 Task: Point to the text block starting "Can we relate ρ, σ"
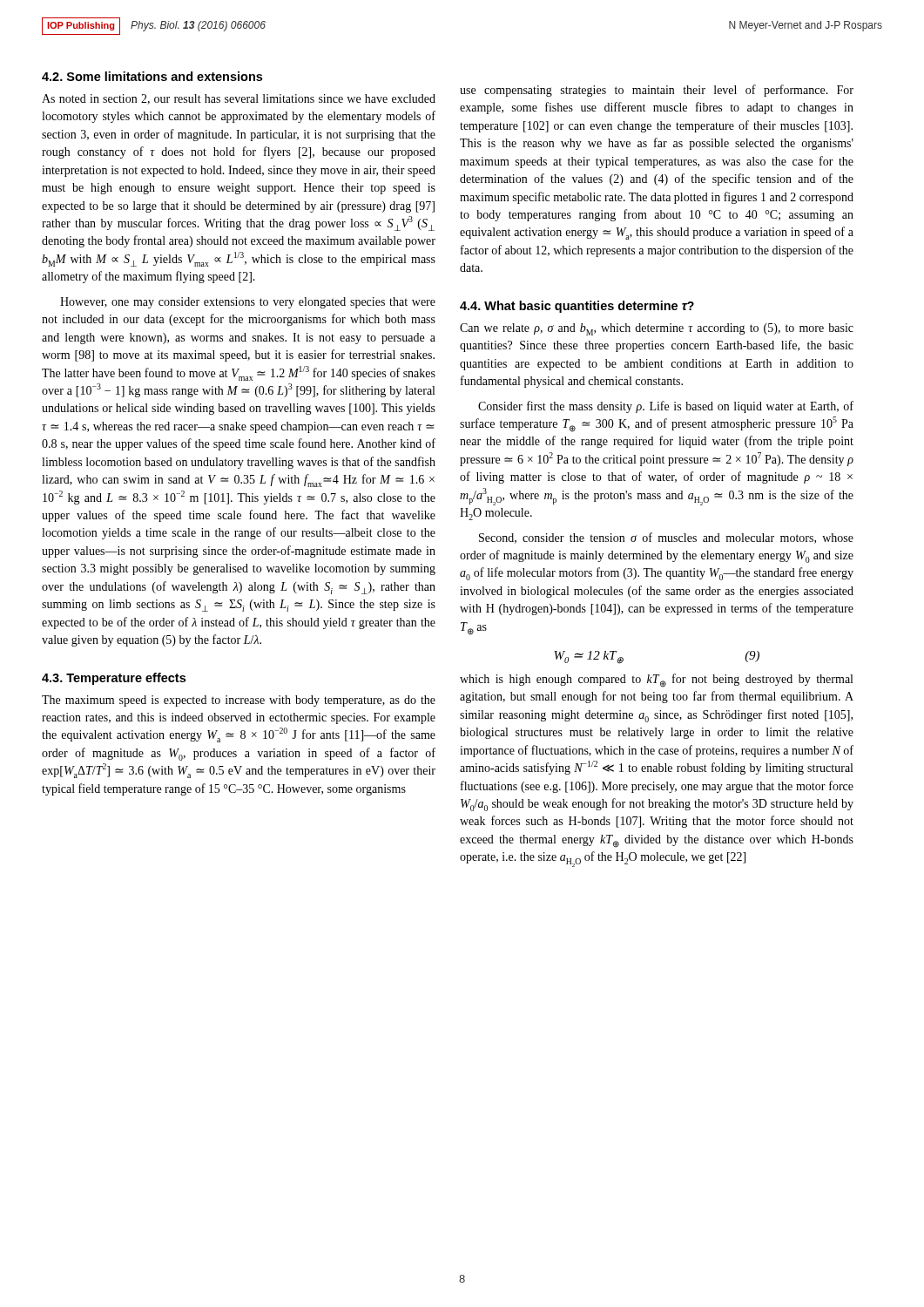coord(657,478)
